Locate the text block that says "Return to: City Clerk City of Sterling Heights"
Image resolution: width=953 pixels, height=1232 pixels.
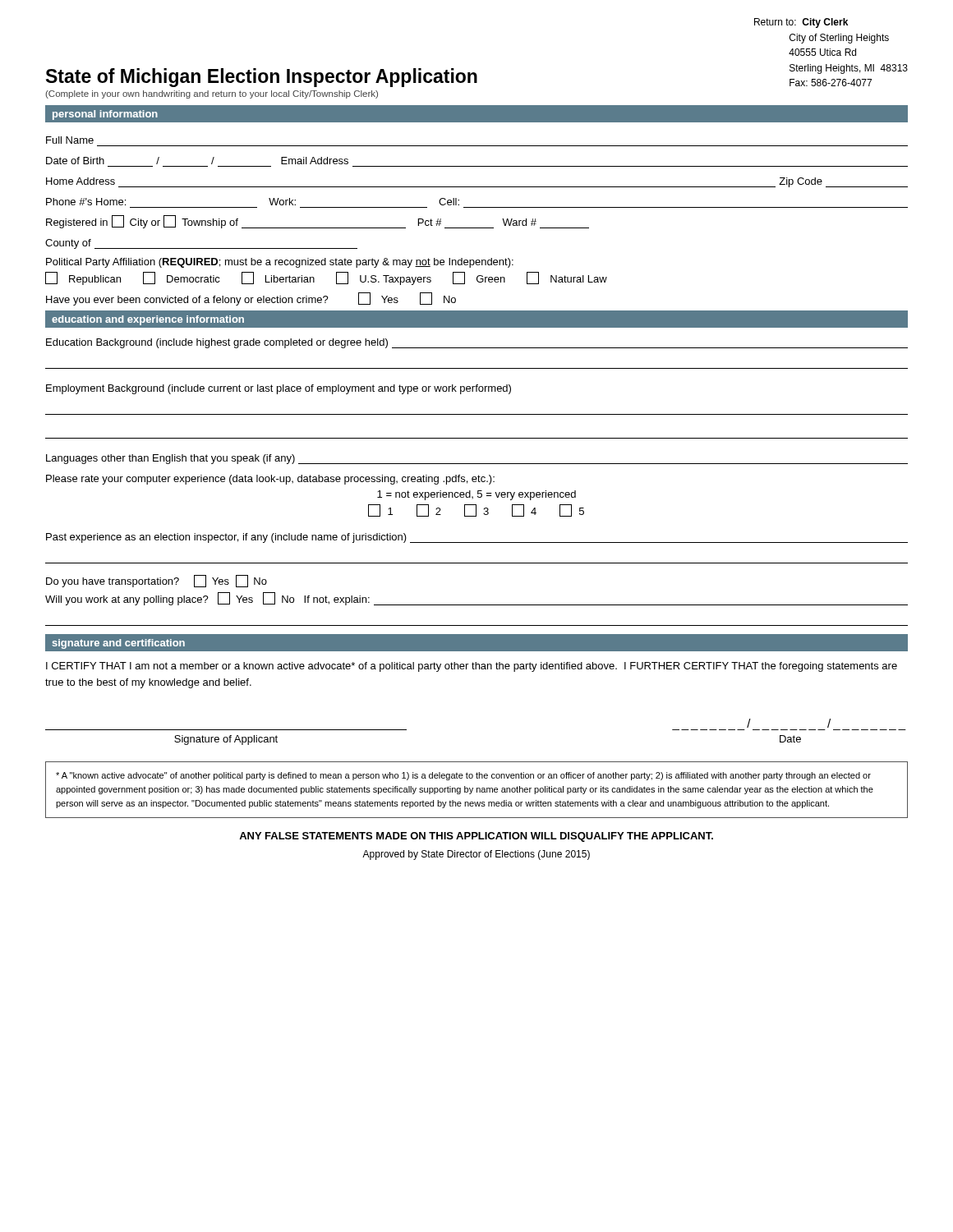(831, 53)
